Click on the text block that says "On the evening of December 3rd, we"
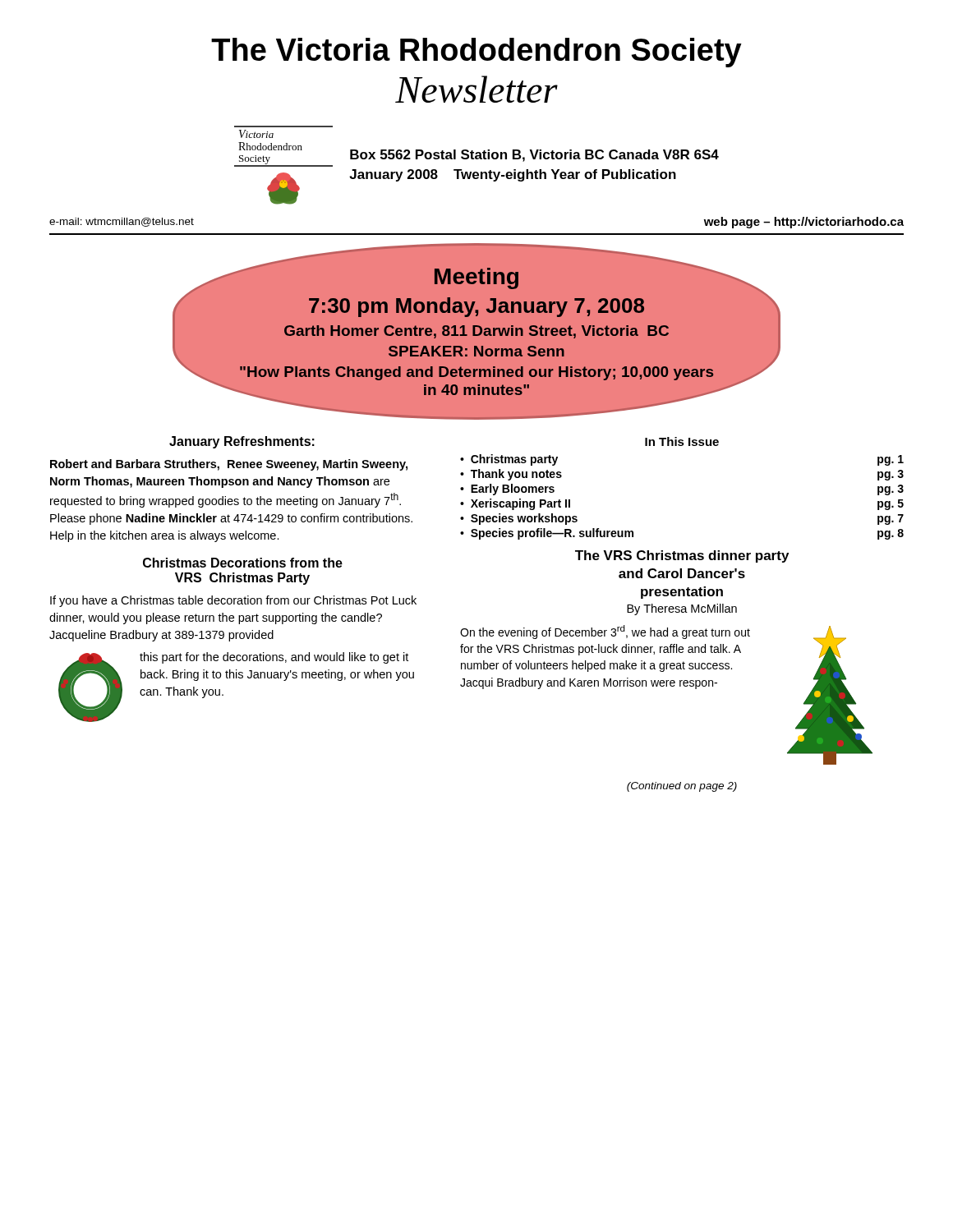Screen dimensions: 1232x953 point(605,656)
